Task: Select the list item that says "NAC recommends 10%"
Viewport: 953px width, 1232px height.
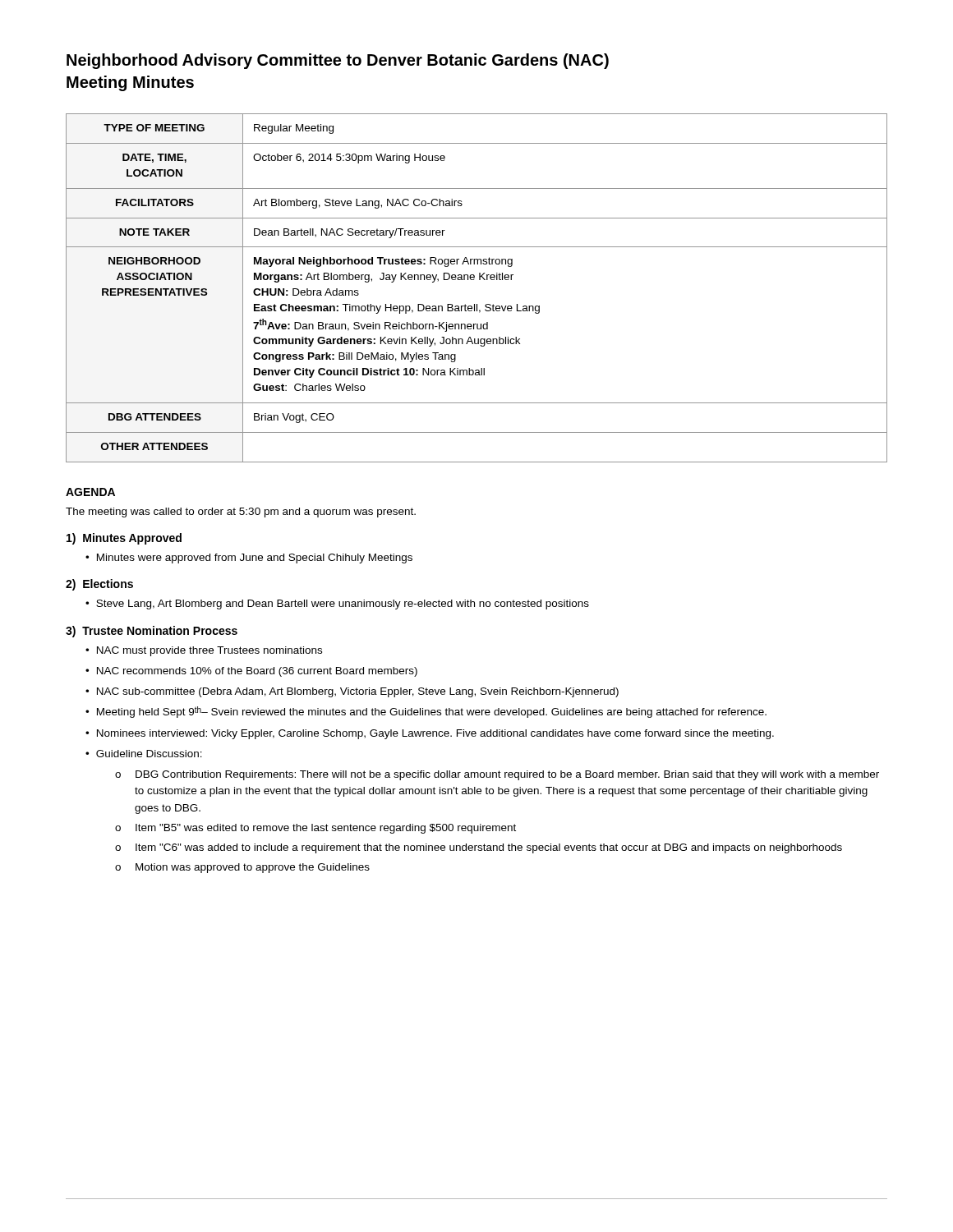Action: [x=257, y=670]
